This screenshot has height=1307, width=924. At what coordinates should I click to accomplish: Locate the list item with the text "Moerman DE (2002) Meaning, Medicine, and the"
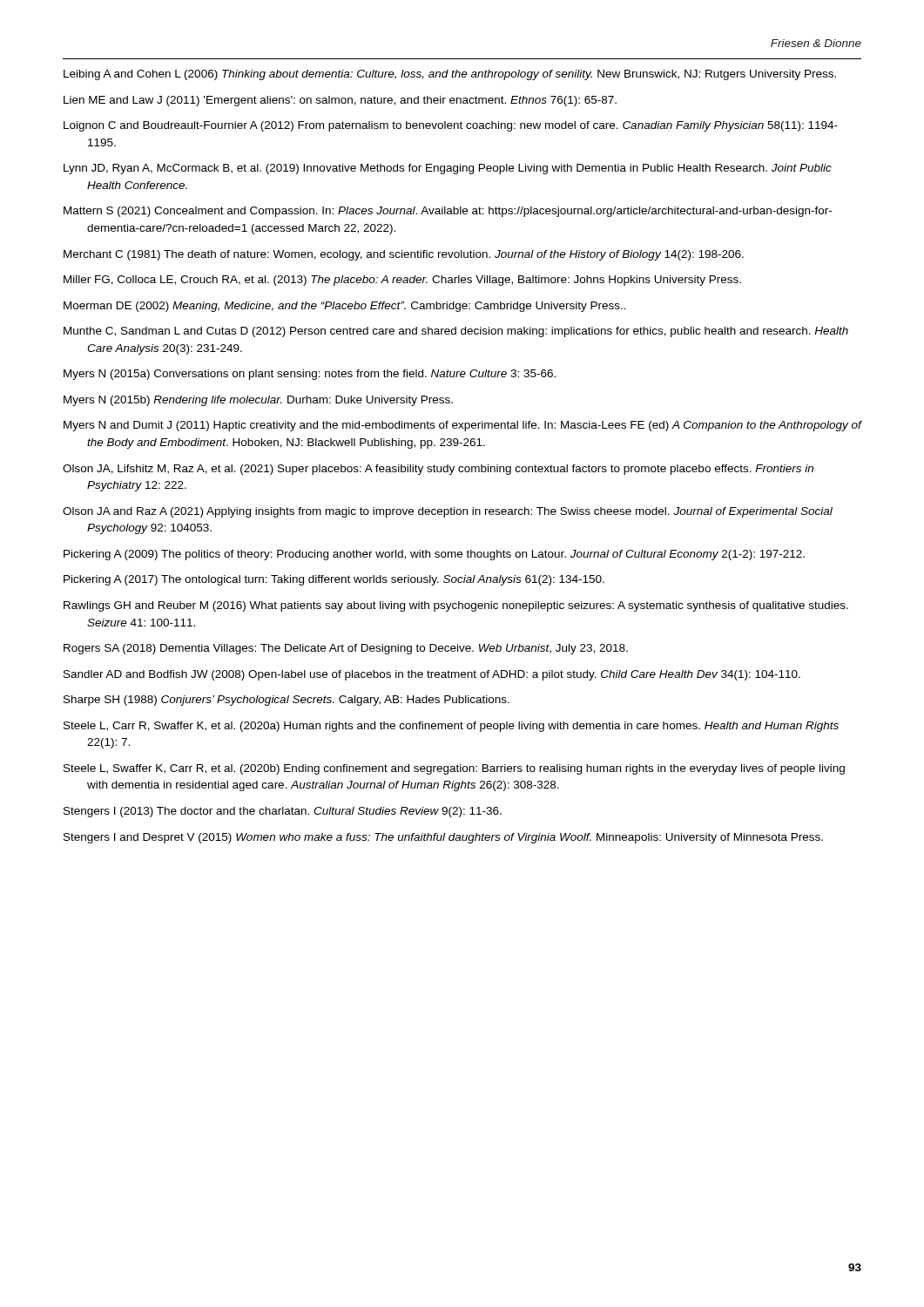coord(345,305)
